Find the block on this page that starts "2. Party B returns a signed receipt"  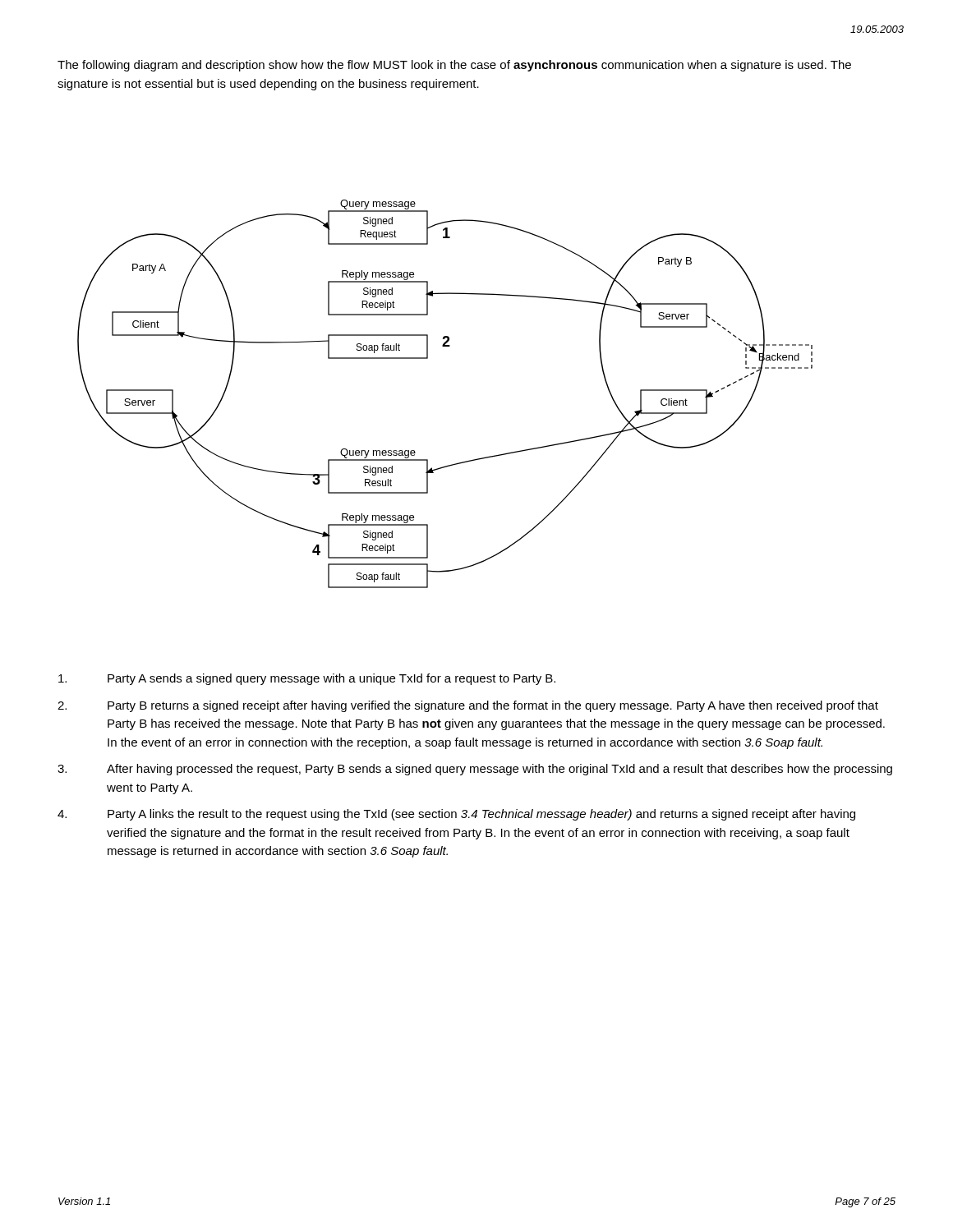point(476,724)
